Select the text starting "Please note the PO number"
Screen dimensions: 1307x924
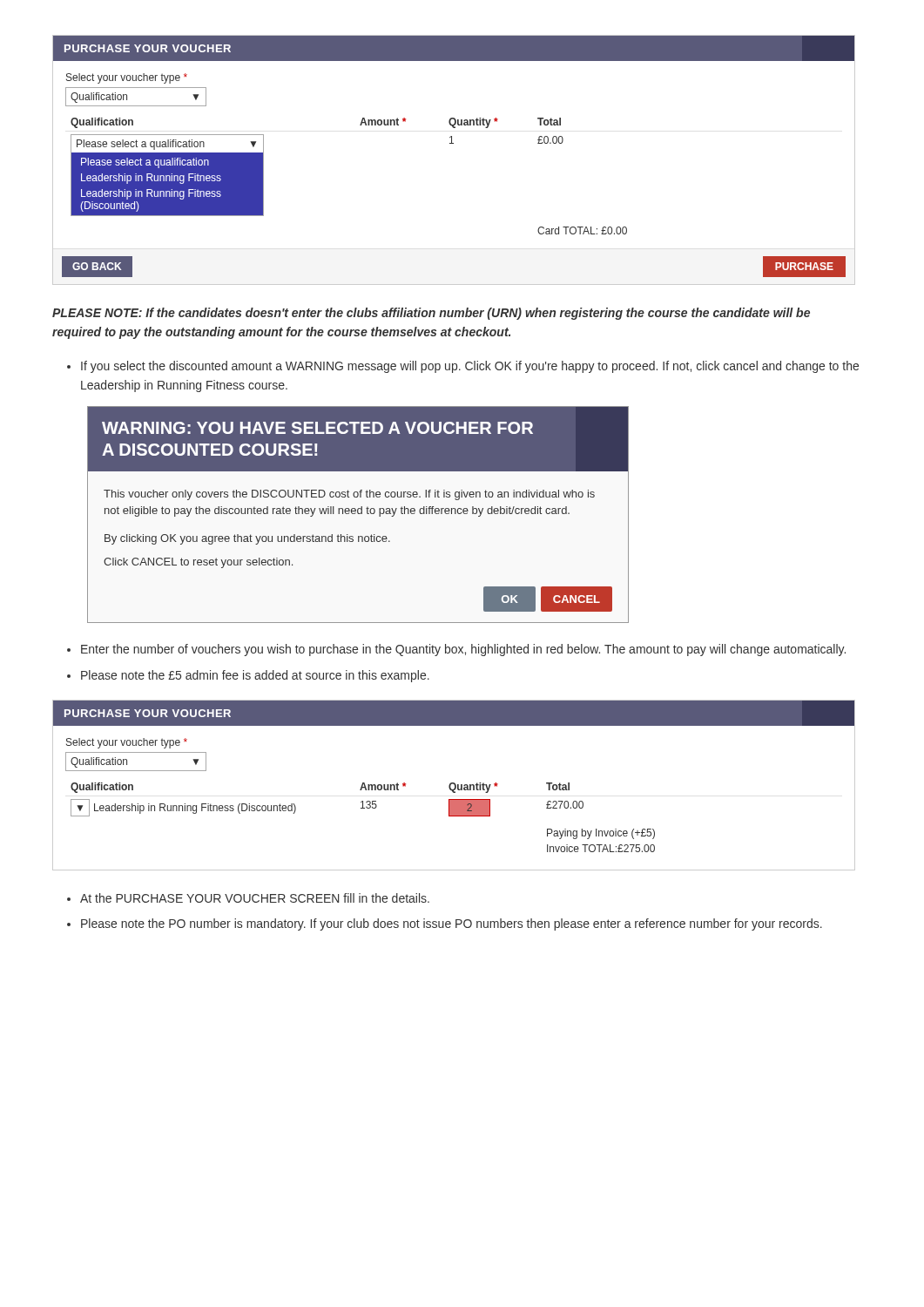click(x=476, y=925)
